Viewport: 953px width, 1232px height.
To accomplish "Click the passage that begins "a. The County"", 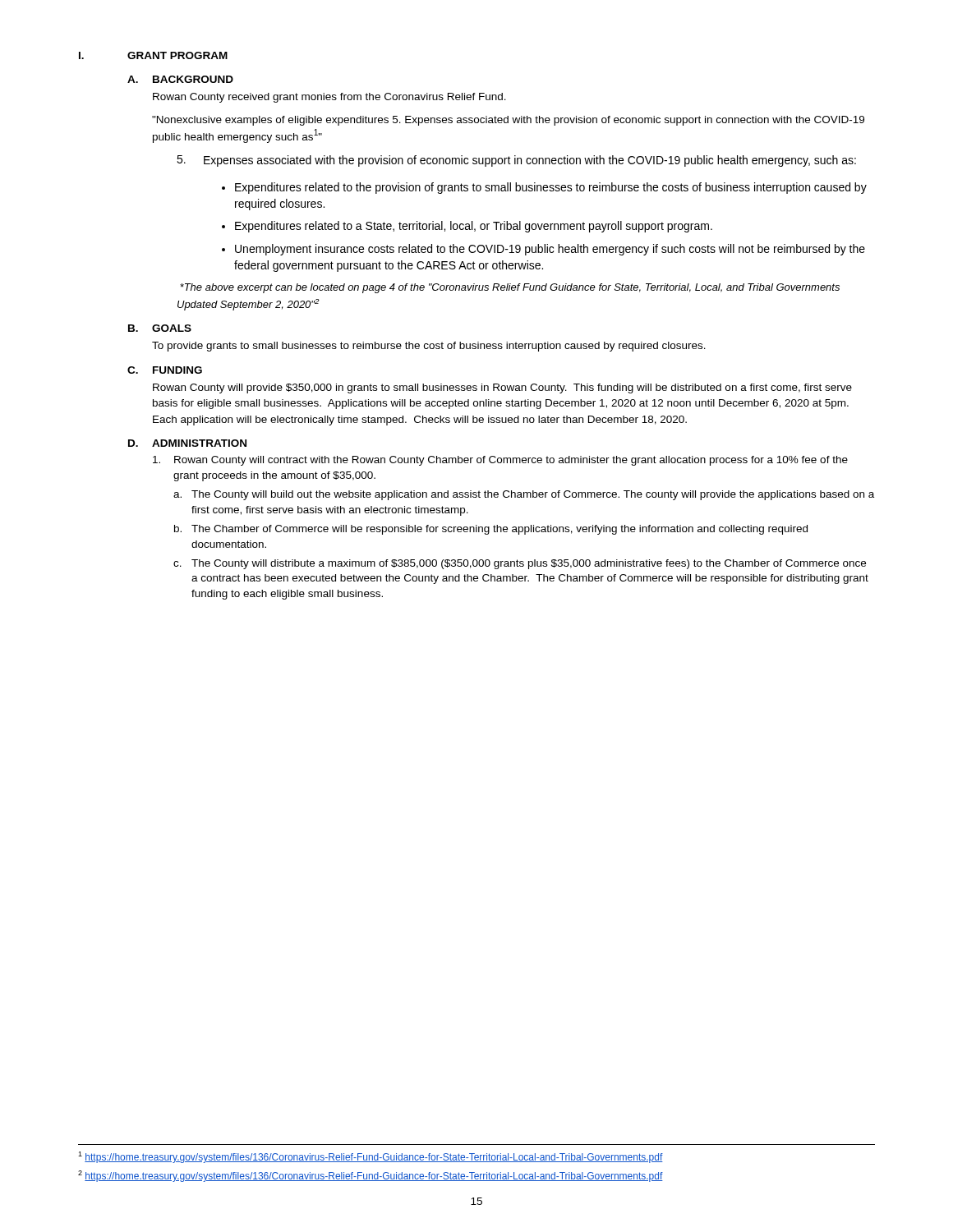I will pos(524,503).
